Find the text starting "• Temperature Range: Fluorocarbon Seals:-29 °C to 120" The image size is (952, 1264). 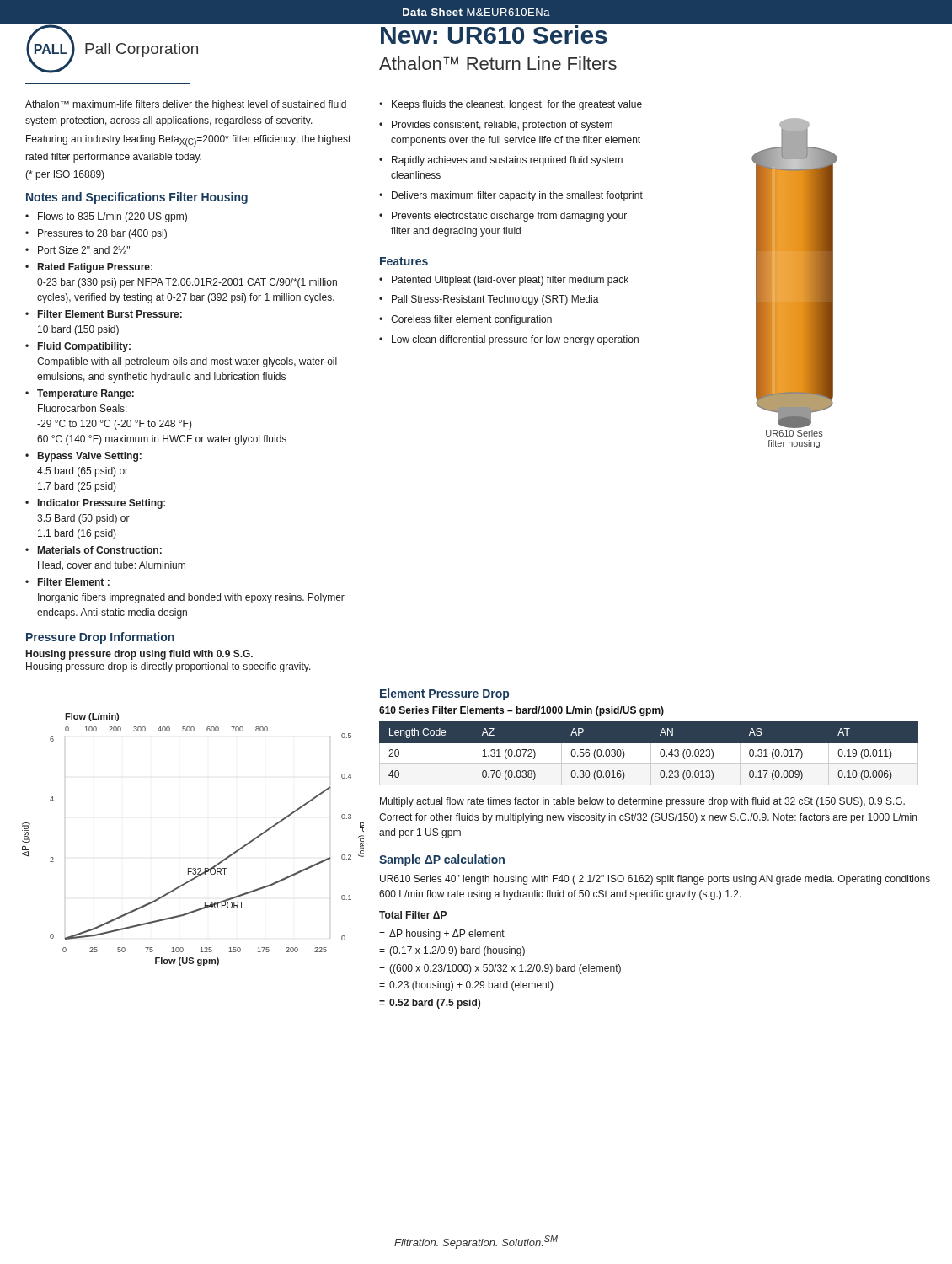[x=190, y=416]
